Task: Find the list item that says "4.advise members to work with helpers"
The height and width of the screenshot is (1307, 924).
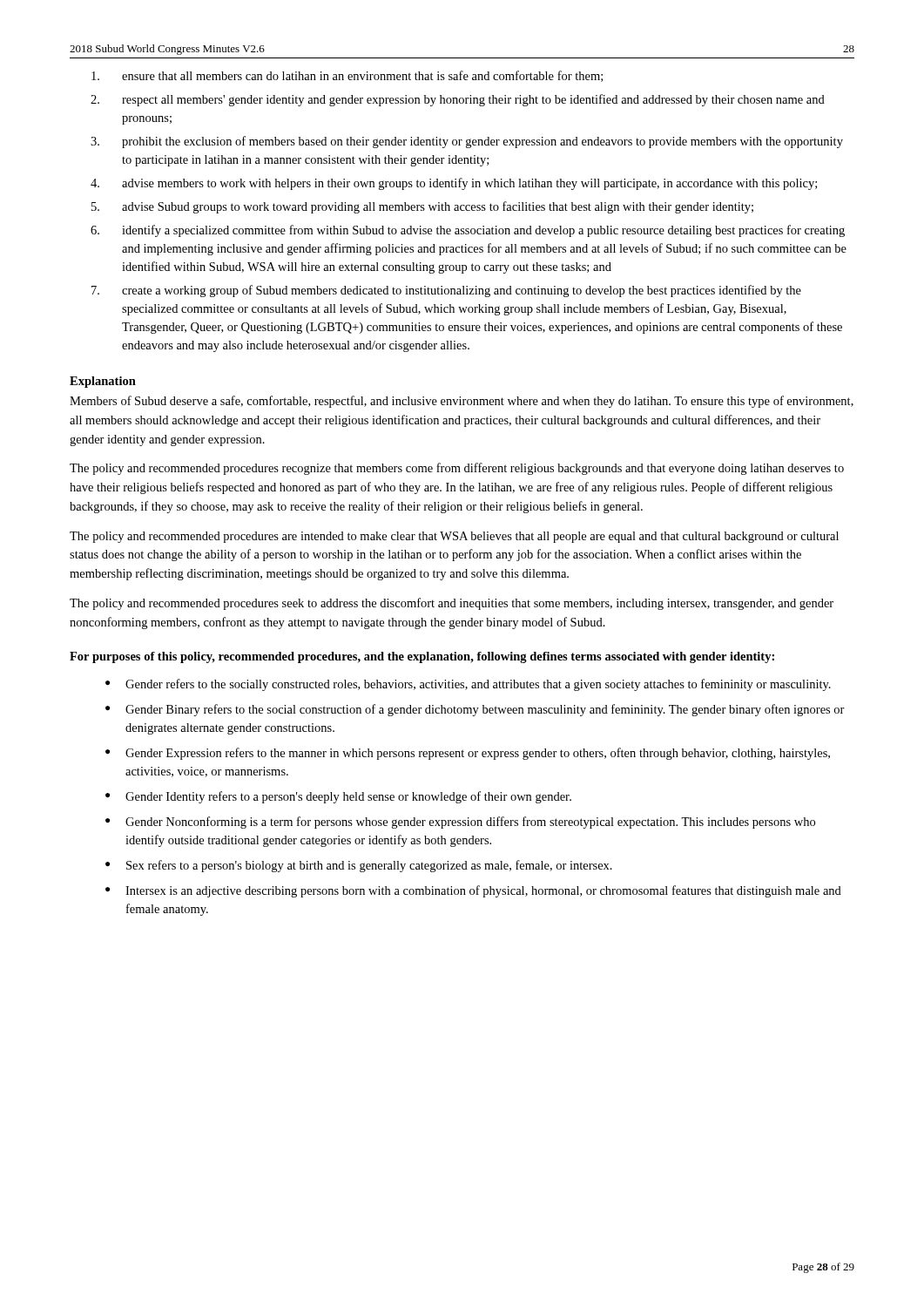Action: point(488,184)
